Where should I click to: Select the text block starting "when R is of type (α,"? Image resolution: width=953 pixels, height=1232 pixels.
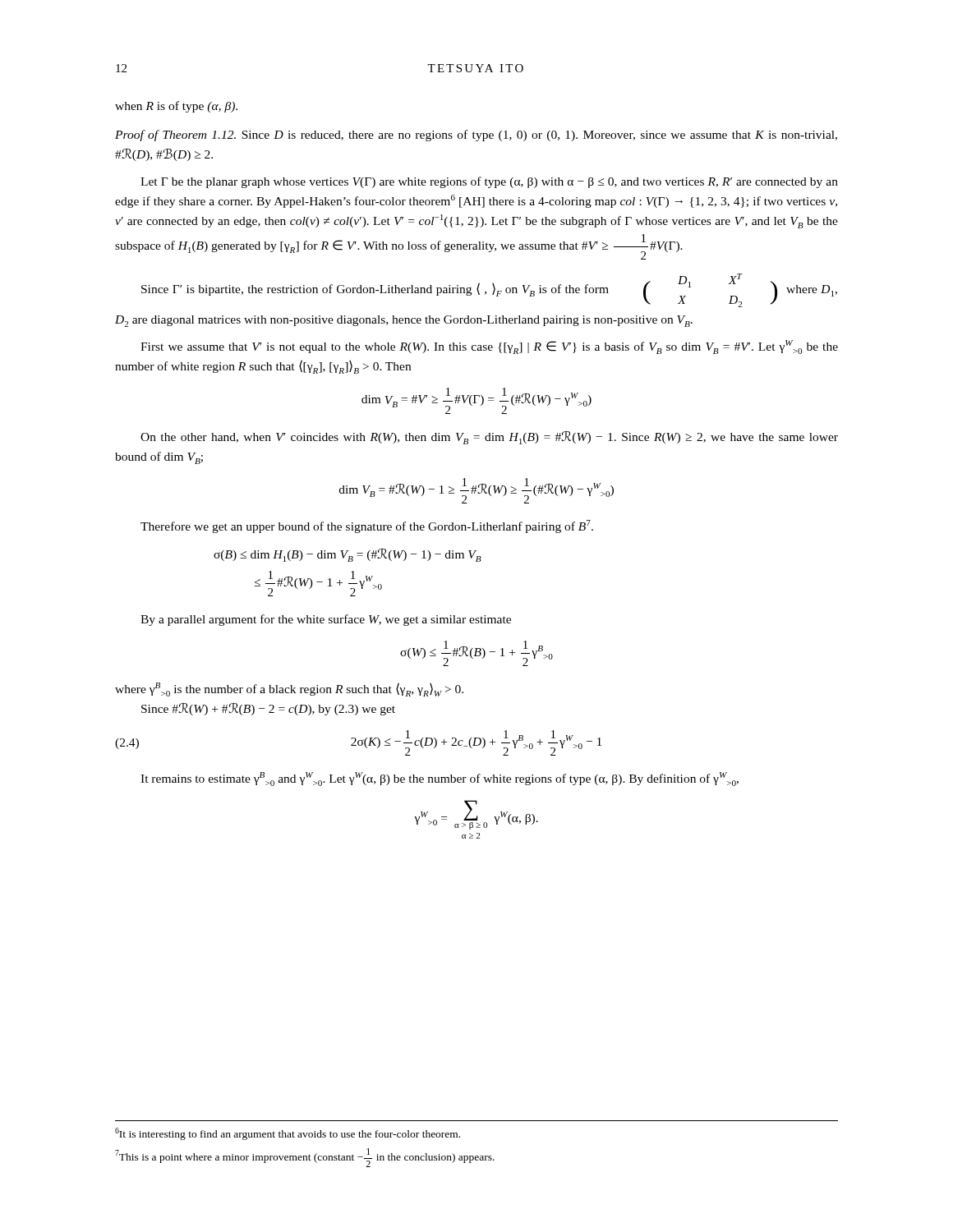(177, 106)
